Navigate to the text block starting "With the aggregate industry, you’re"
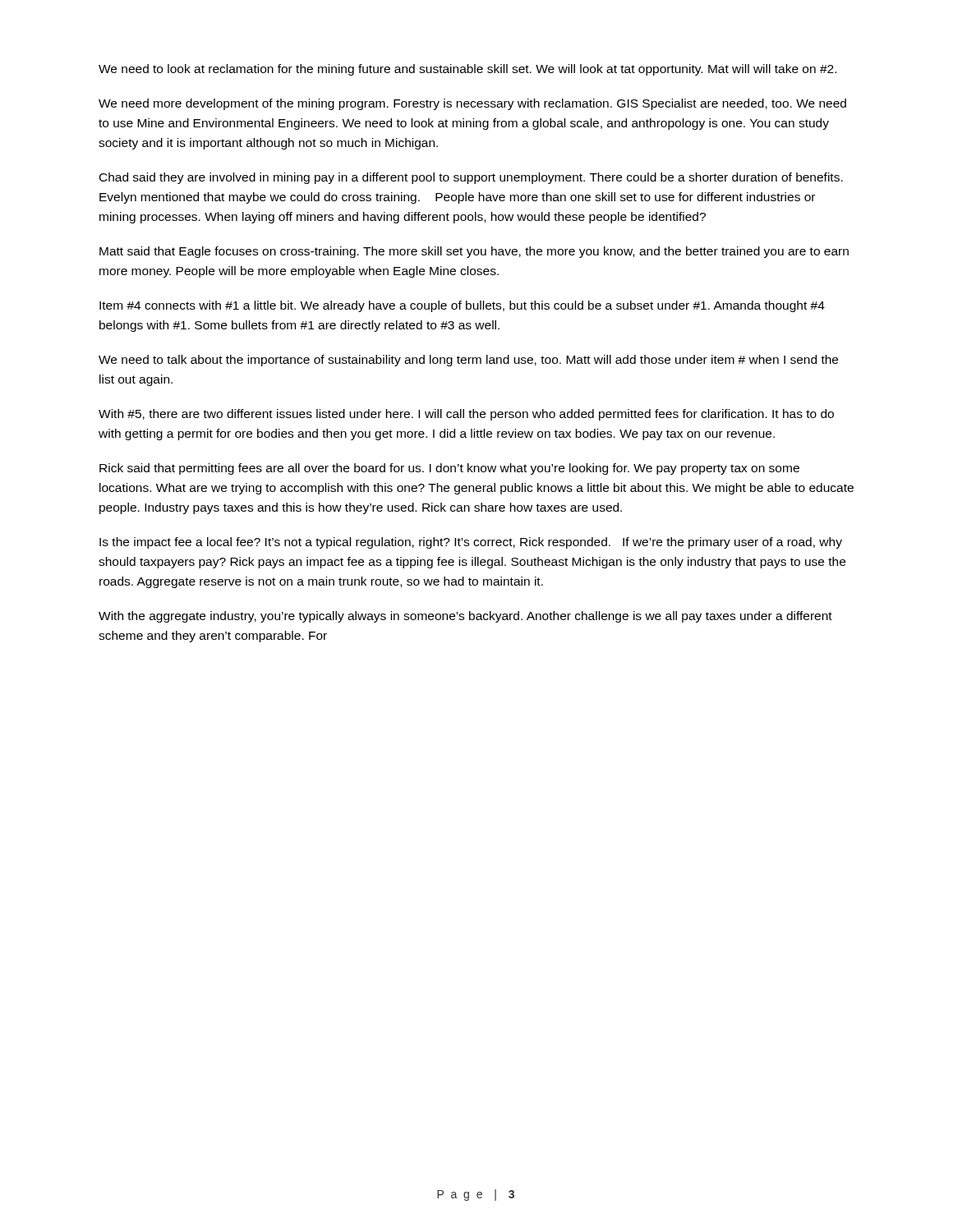Image resolution: width=953 pixels, height=1232 pixels. tap(465, 626)
